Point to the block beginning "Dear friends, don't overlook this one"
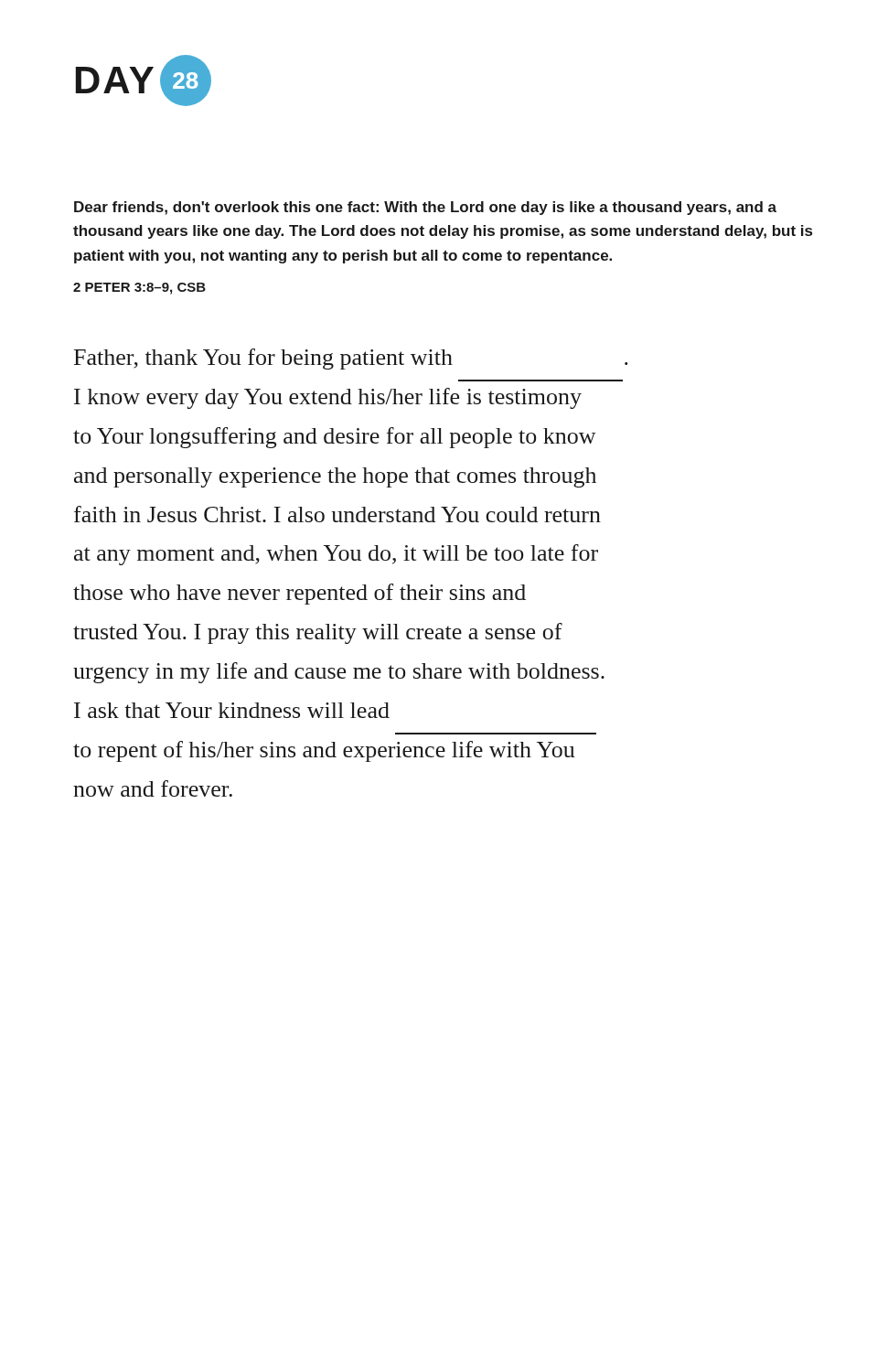888x1372 pixels. [444, 245]
